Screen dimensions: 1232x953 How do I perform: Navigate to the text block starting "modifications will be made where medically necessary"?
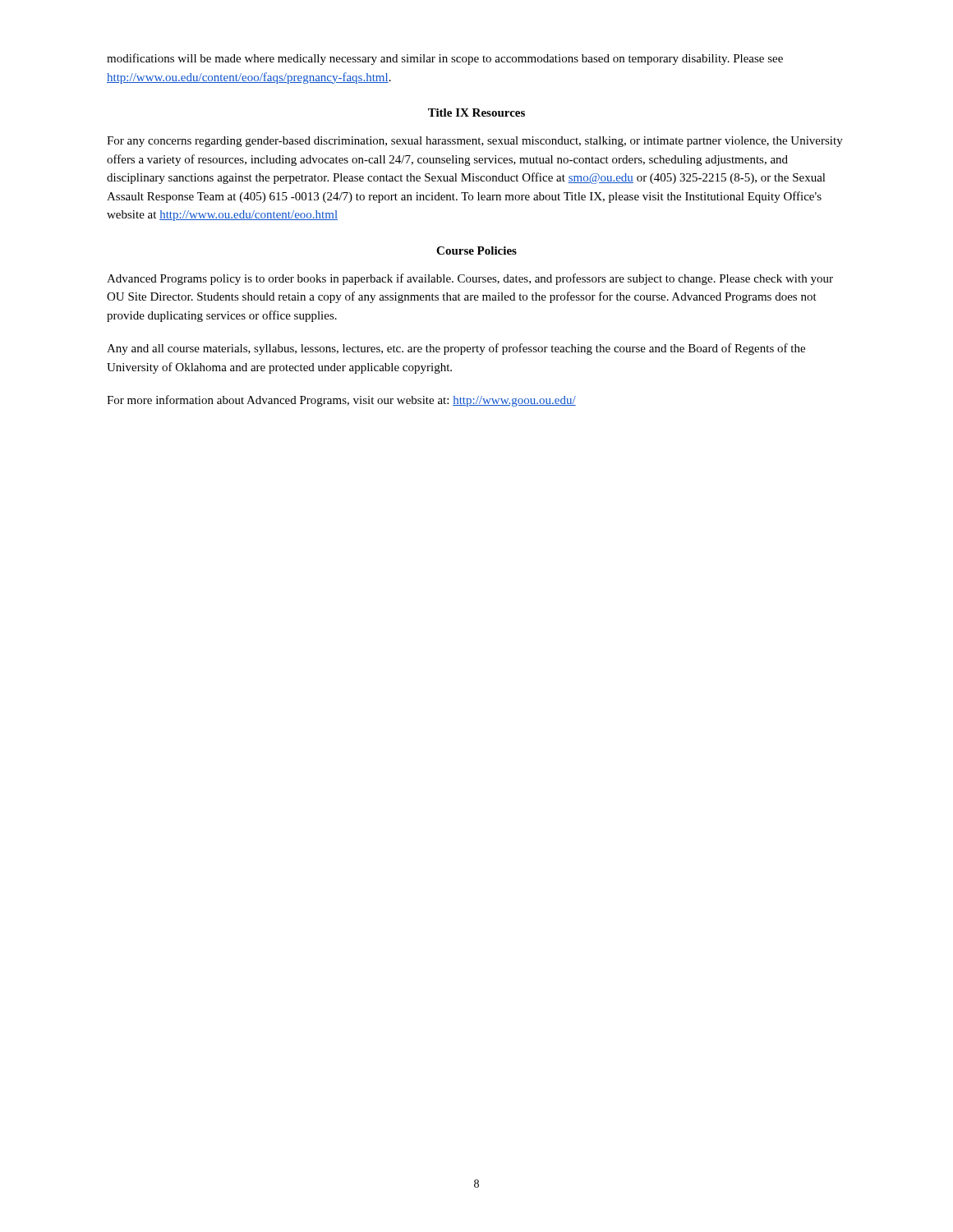point(445,68)
